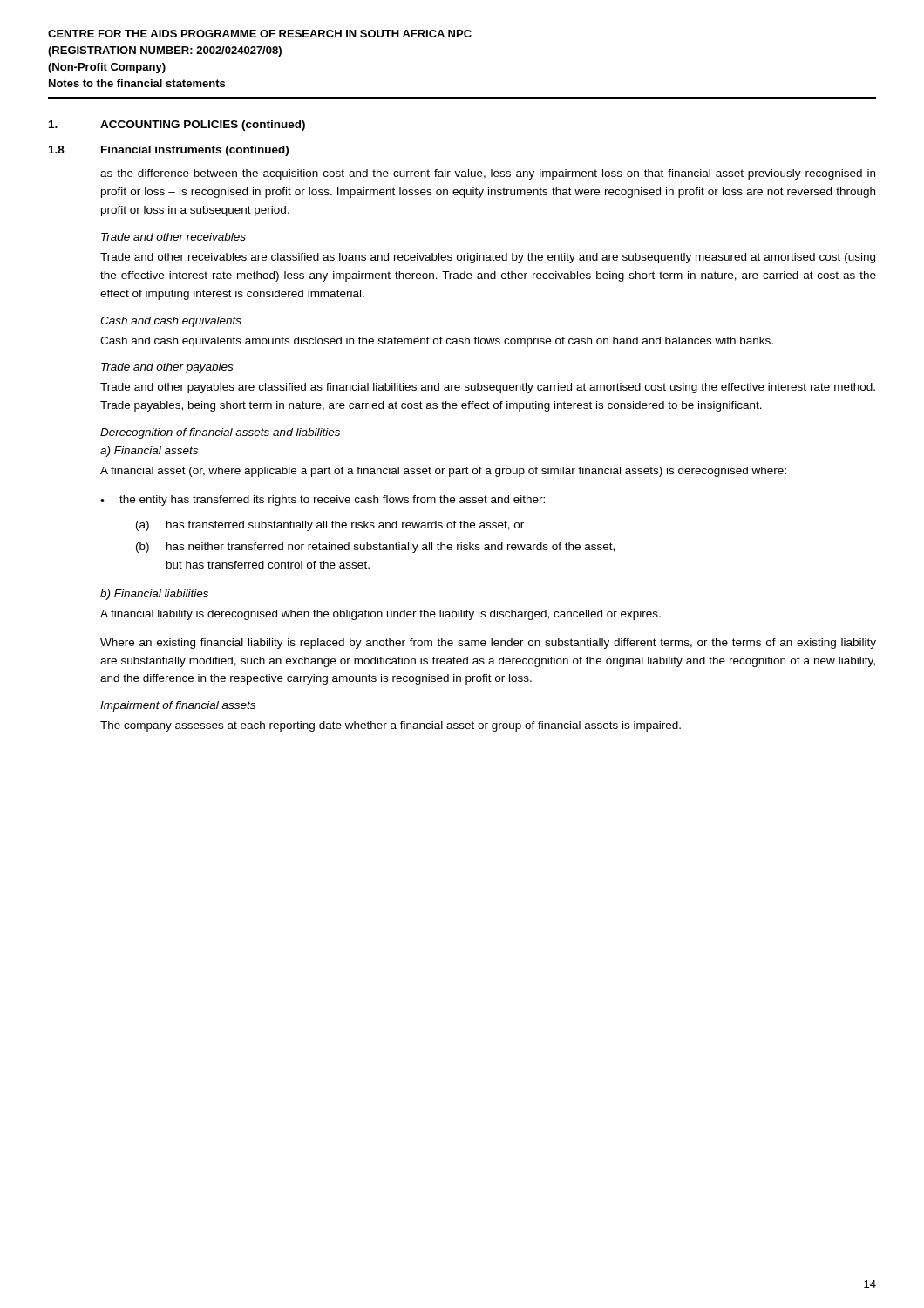
Task: Locate the text "Trade and other receivables"
Action: (x=173, y=236)
